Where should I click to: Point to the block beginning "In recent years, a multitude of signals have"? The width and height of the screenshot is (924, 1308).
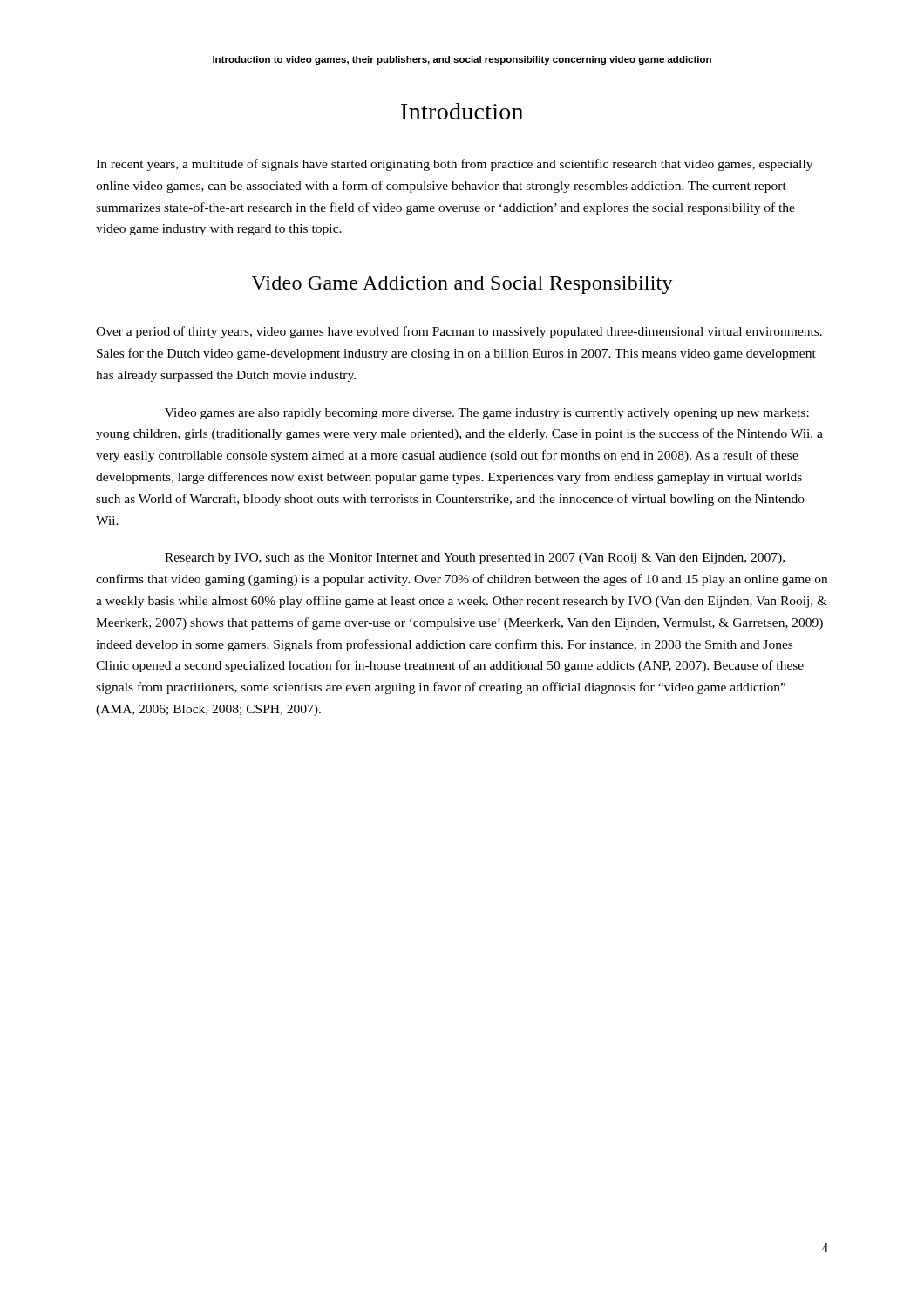pyautogui.click(x=454, y=196)
